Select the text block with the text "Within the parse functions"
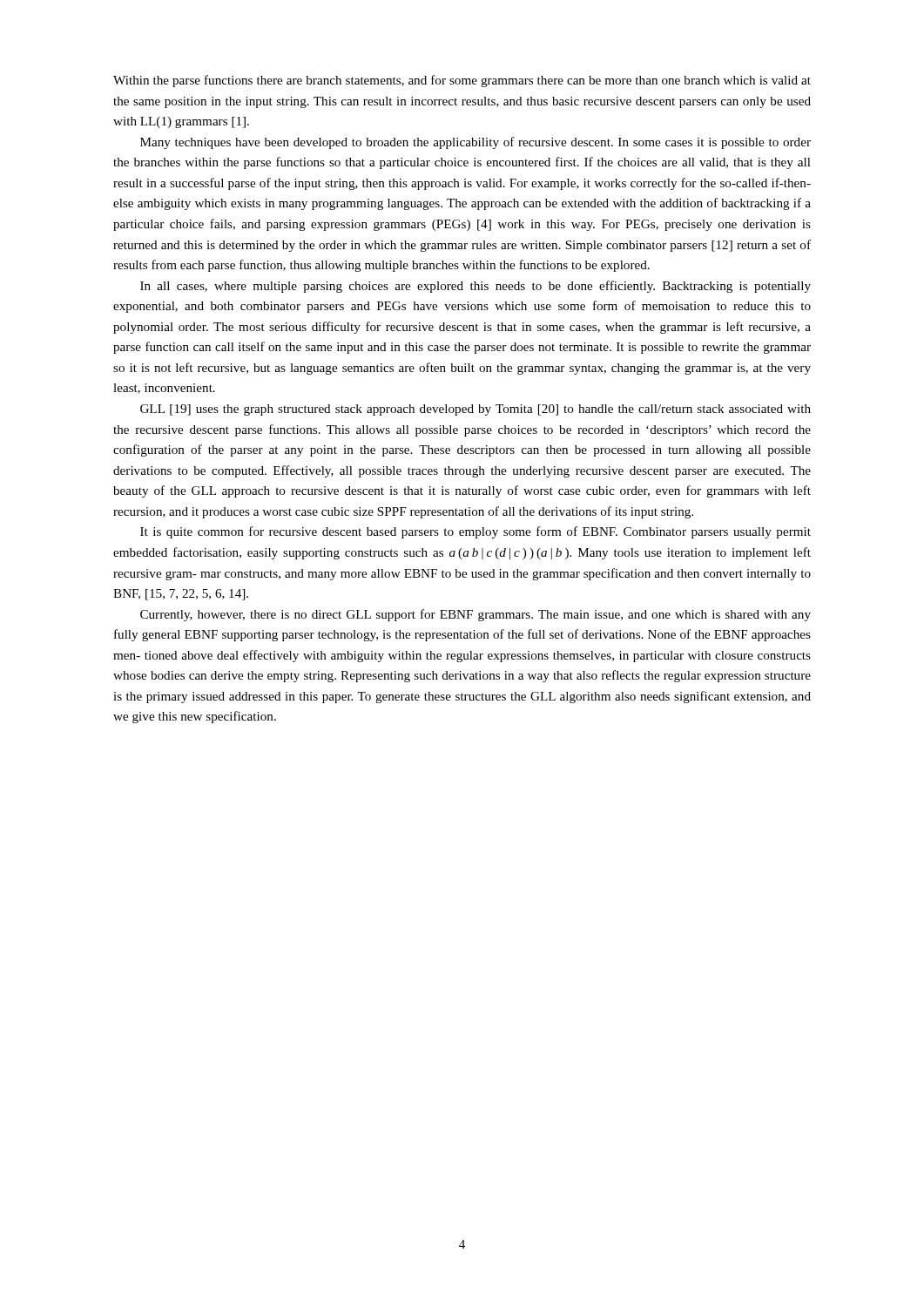Image resolution: width=924 pixels, height=1307 pixels. click(x=462, y=101)
